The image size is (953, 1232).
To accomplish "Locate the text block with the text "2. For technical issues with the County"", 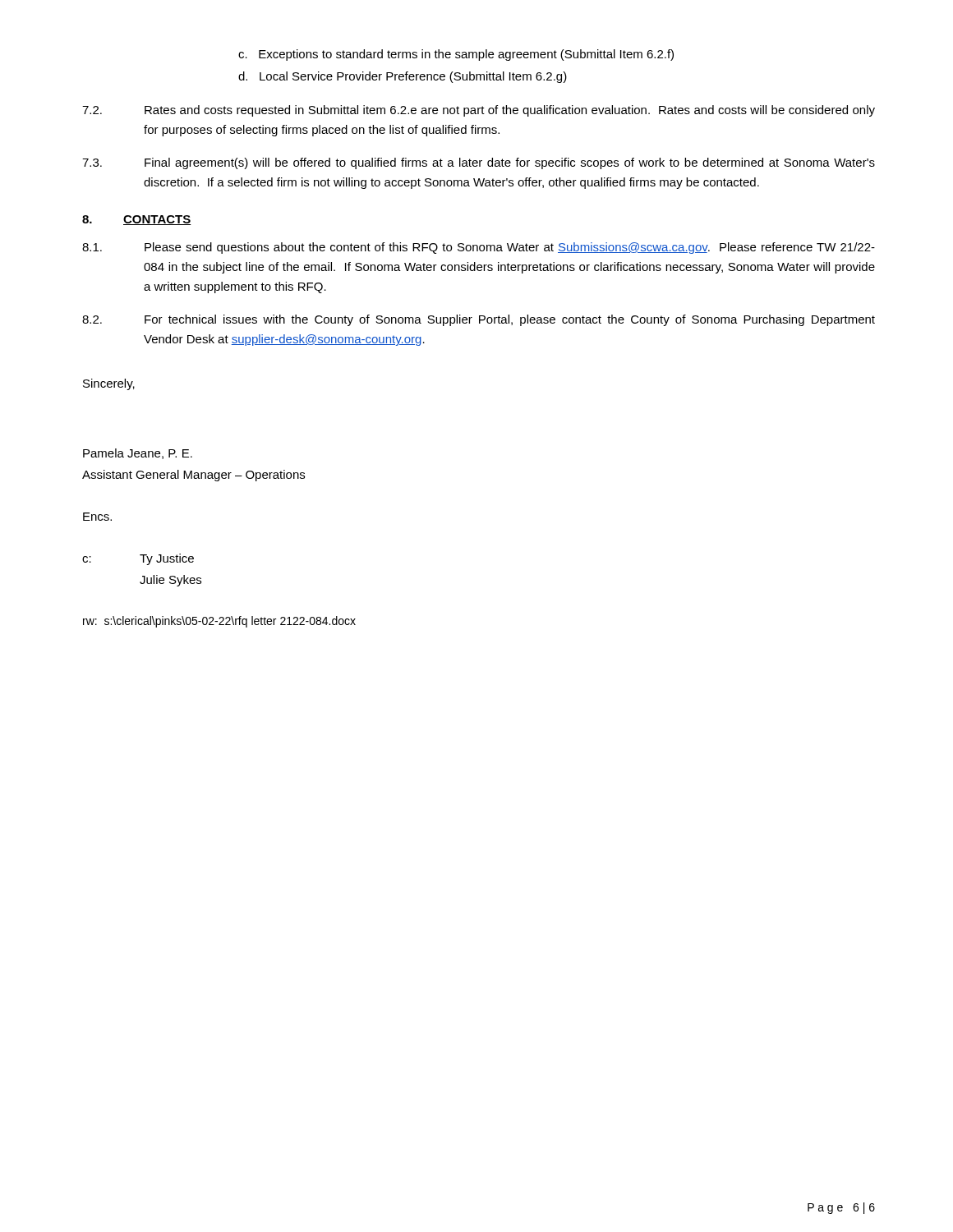I will (479, 329).
